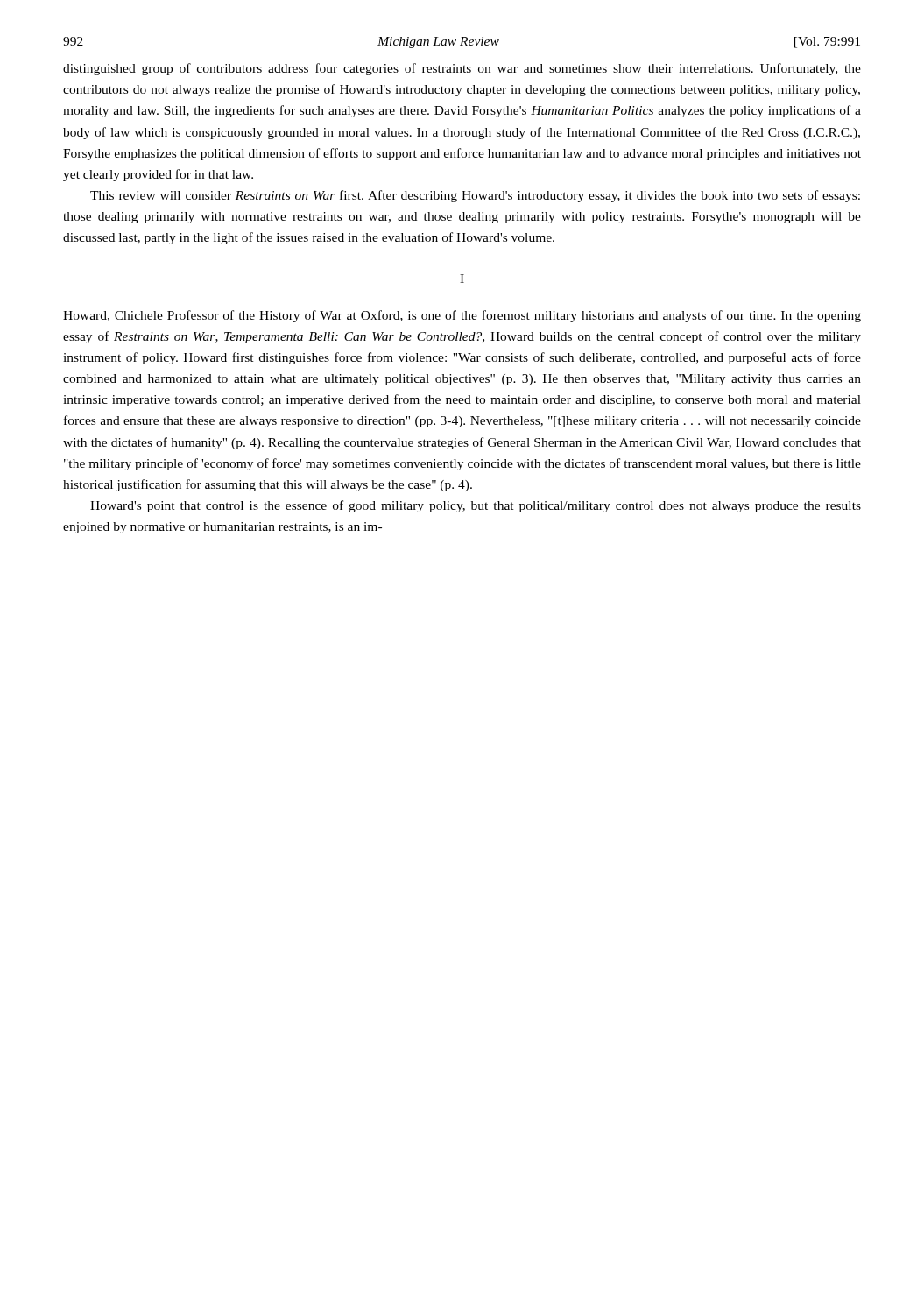Point to the block beginning "Howard's point that control is the essence"
Viewport: 924px width, 1314px height.
pyautogui.click(x=462, y=516)
